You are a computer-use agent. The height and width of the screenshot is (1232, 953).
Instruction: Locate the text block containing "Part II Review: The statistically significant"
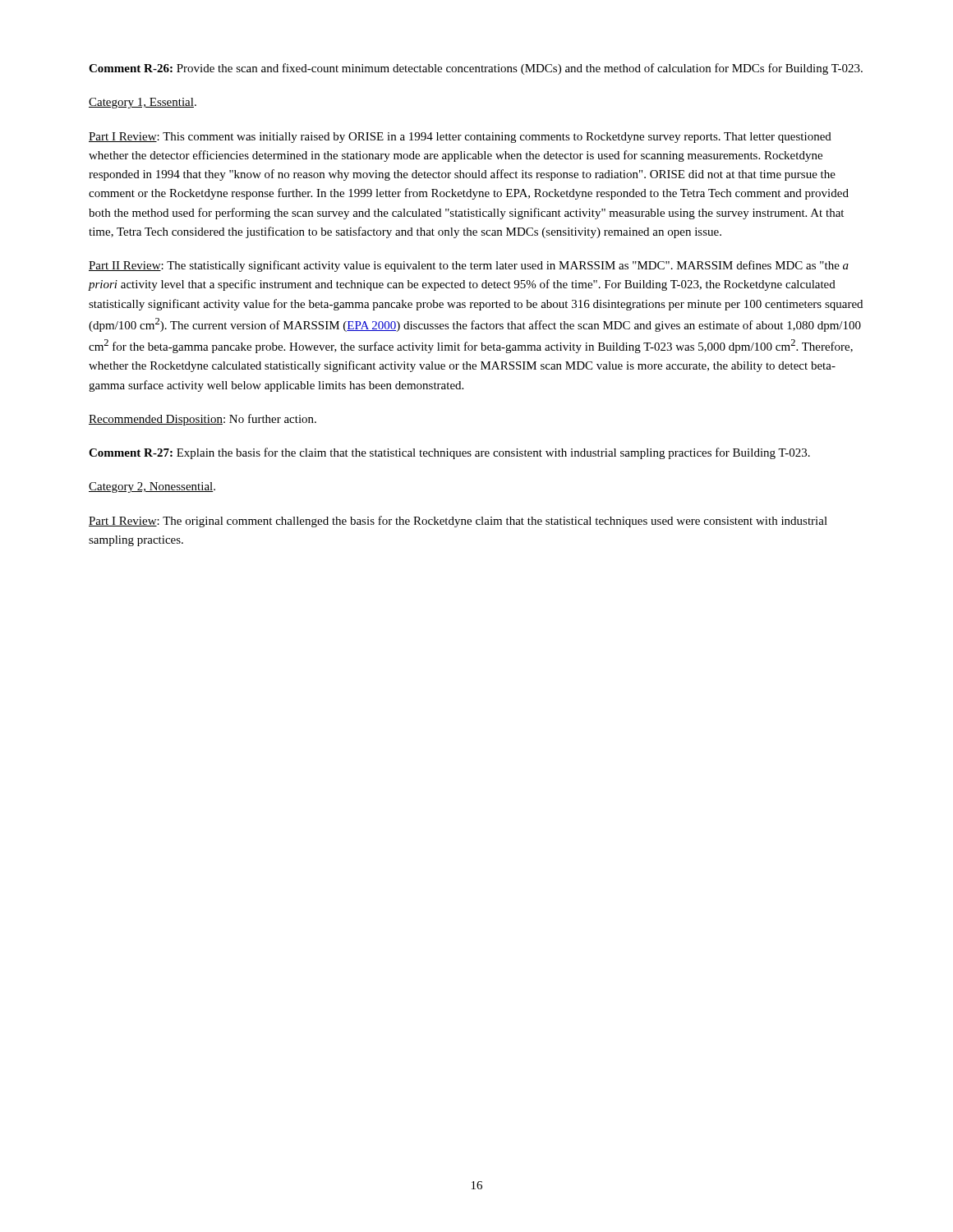coord(476,325)
